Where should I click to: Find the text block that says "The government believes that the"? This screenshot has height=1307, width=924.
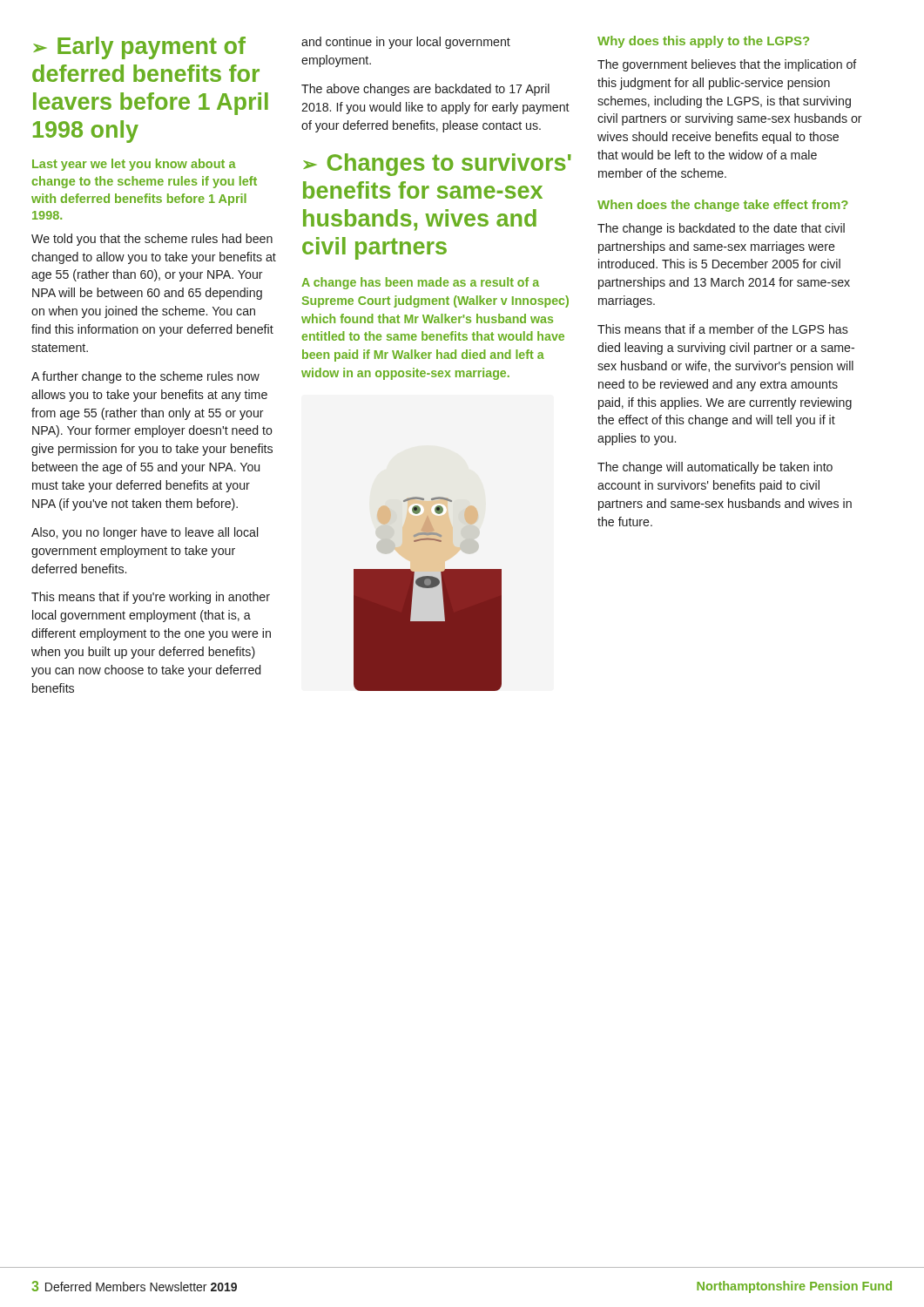pos(730,119)
